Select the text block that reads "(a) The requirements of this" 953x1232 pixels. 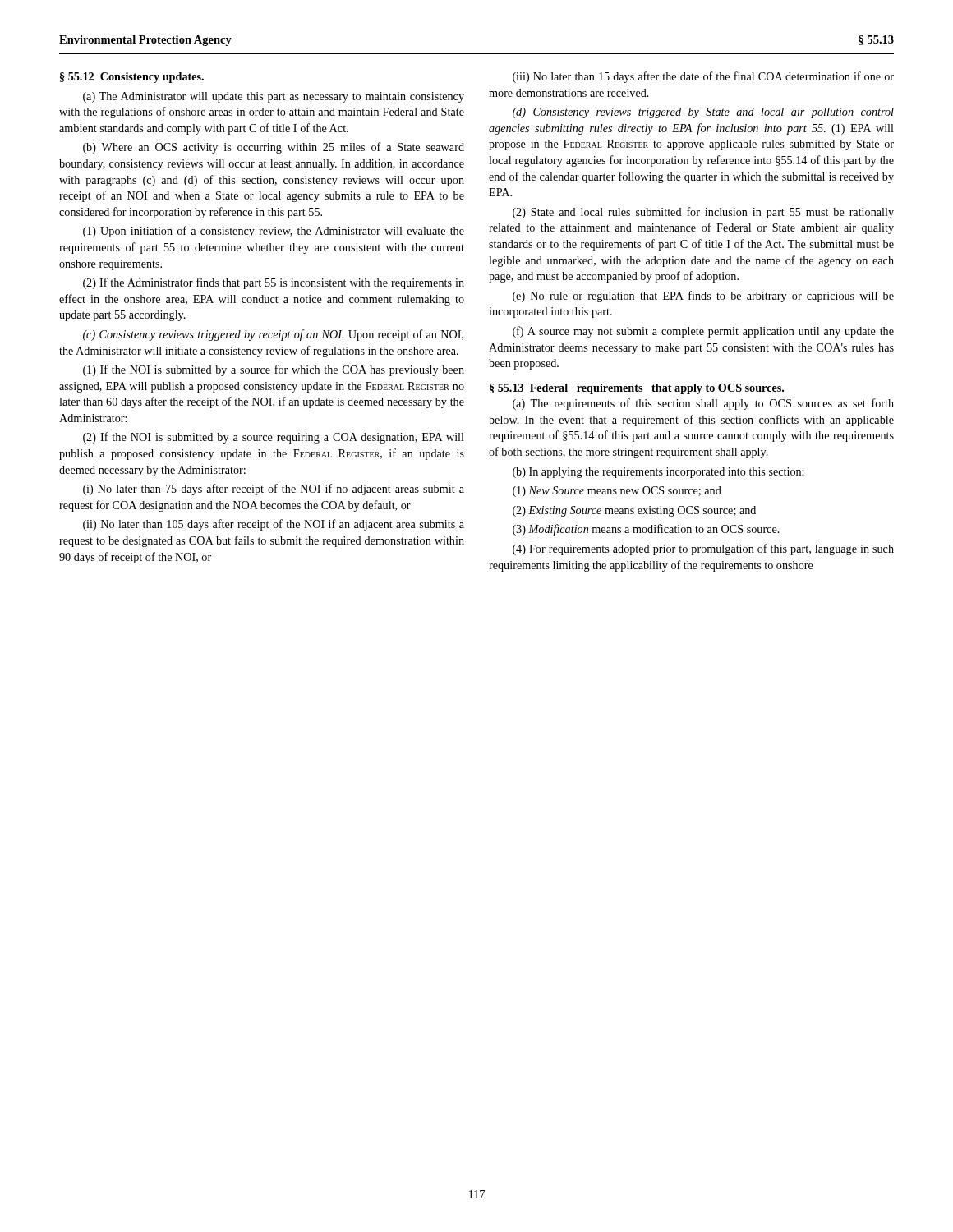pos(691,485)
